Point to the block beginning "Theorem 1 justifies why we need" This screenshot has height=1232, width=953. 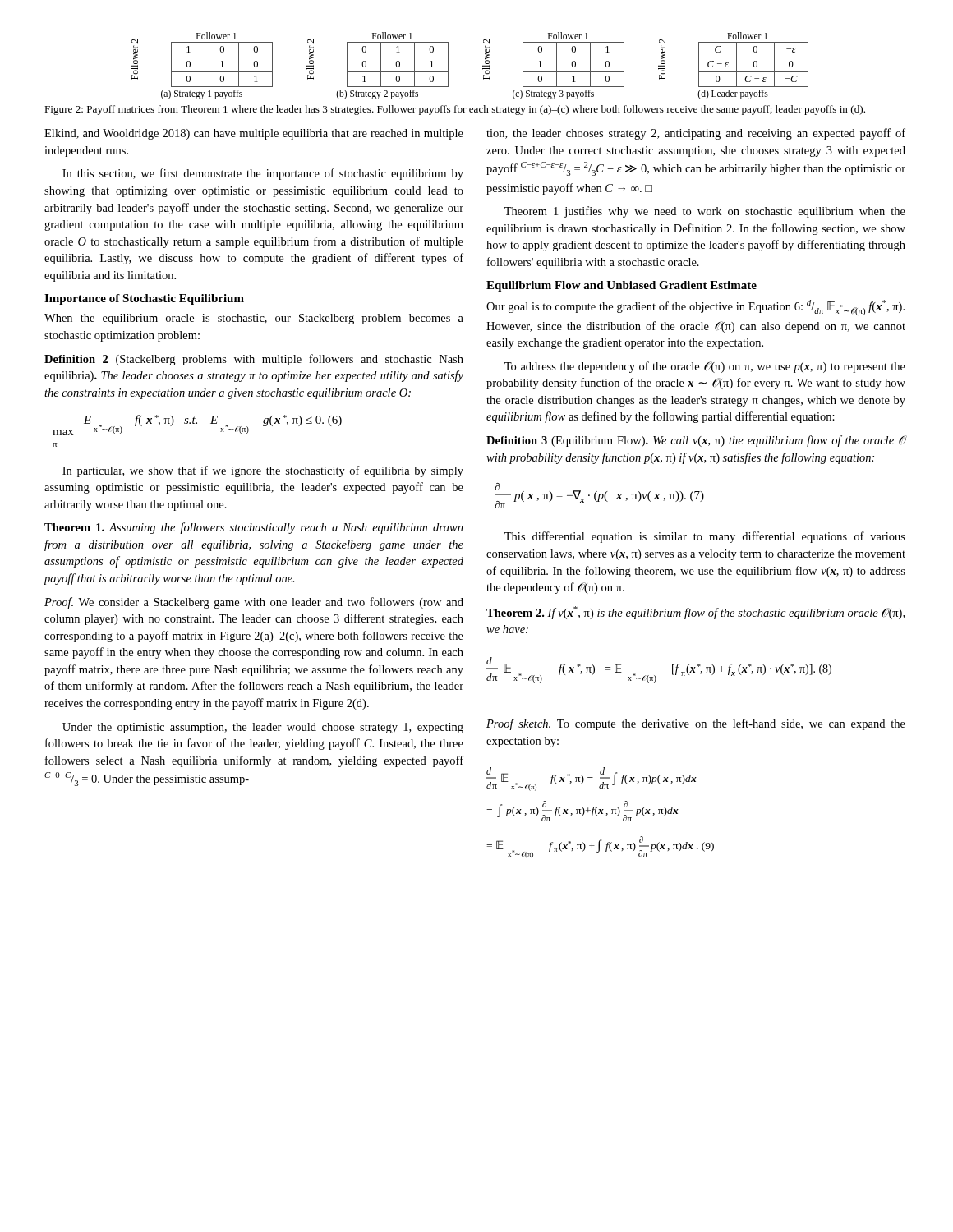696,237
